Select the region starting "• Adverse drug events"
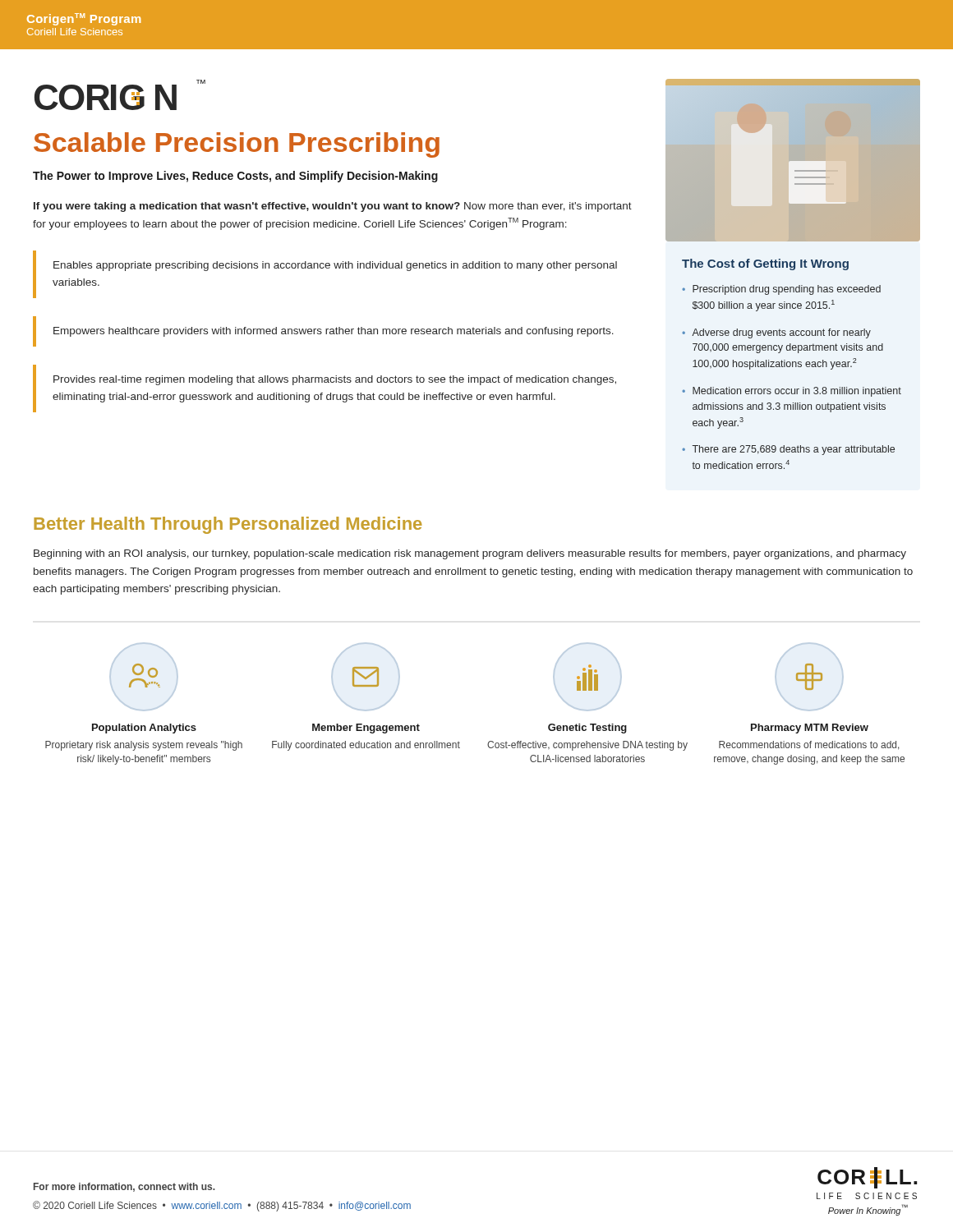 click(793, 349)
